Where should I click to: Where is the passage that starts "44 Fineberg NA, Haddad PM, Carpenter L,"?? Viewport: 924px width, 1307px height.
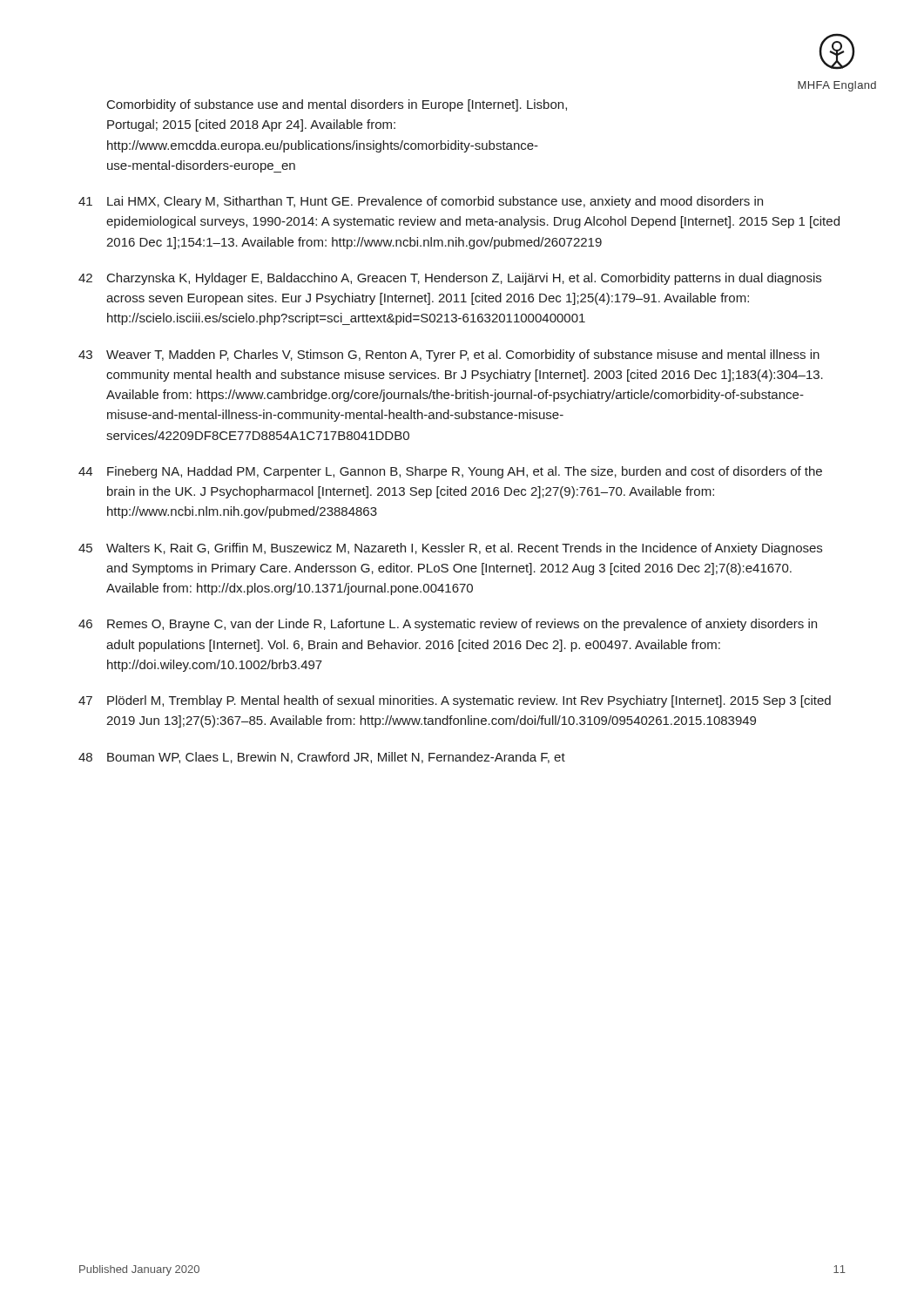click(462, 491)
